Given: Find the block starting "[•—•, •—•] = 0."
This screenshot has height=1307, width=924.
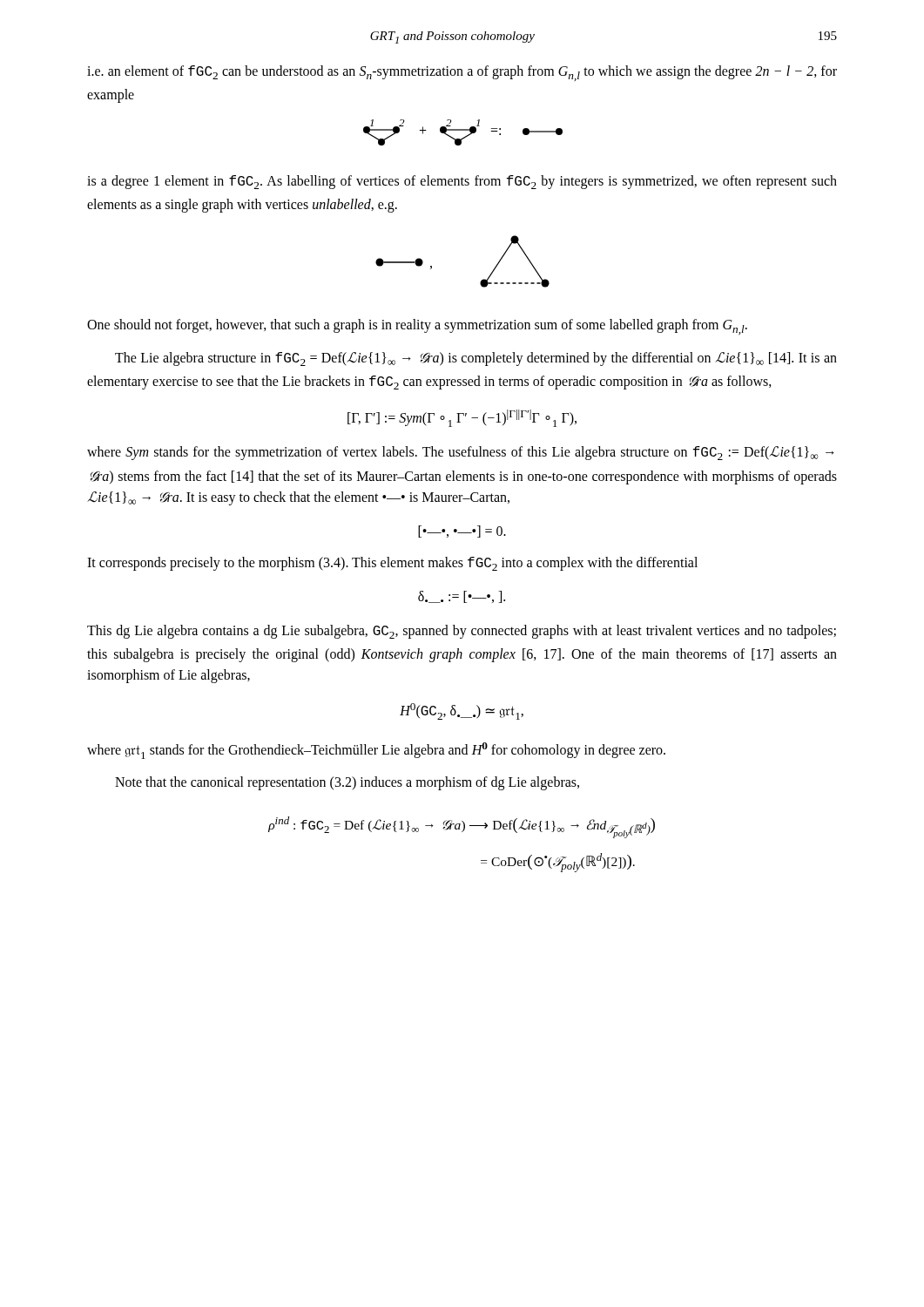Looking at the screenshot, I should 462,531.
